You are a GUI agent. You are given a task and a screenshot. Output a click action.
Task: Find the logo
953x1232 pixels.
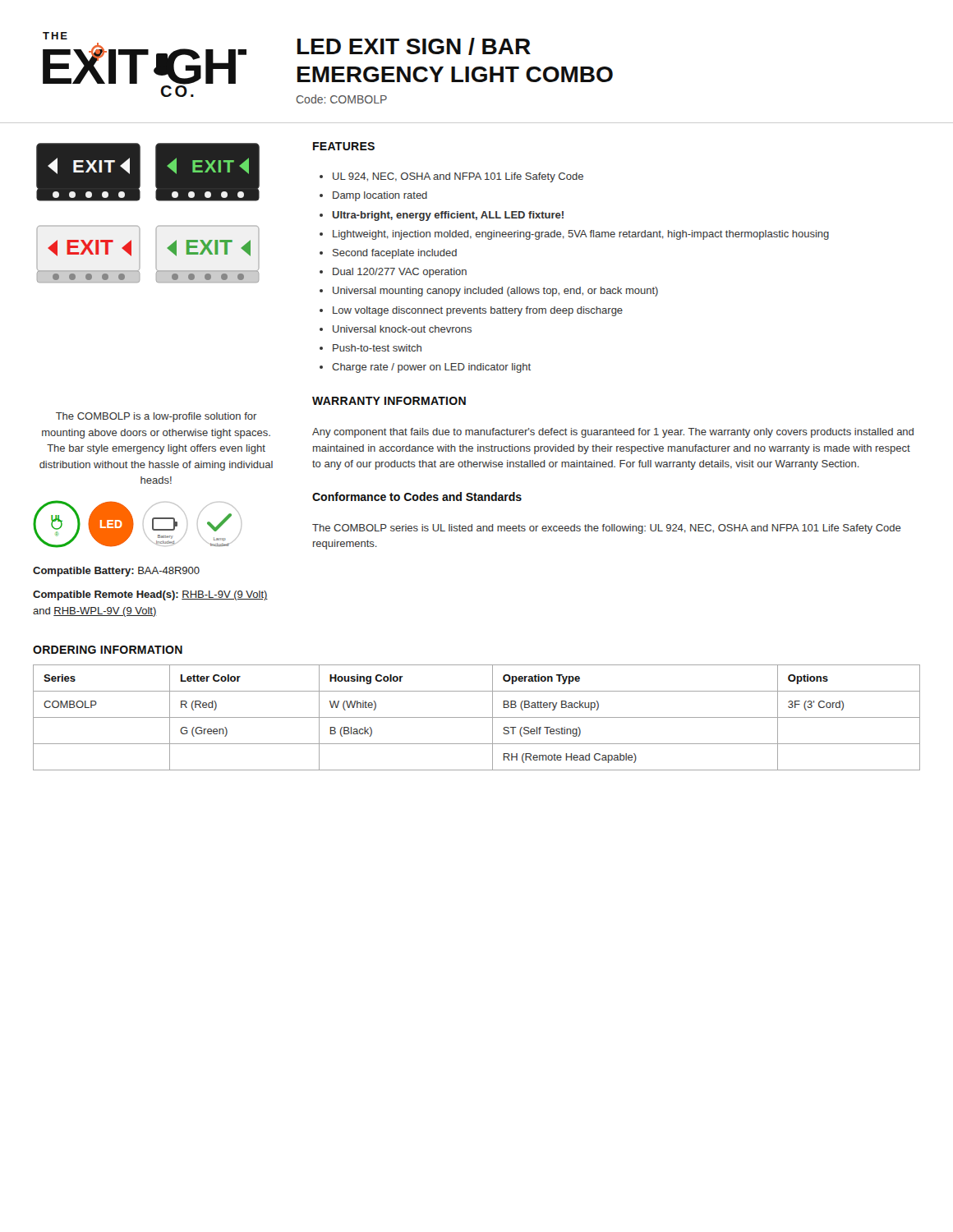(148, 63)
